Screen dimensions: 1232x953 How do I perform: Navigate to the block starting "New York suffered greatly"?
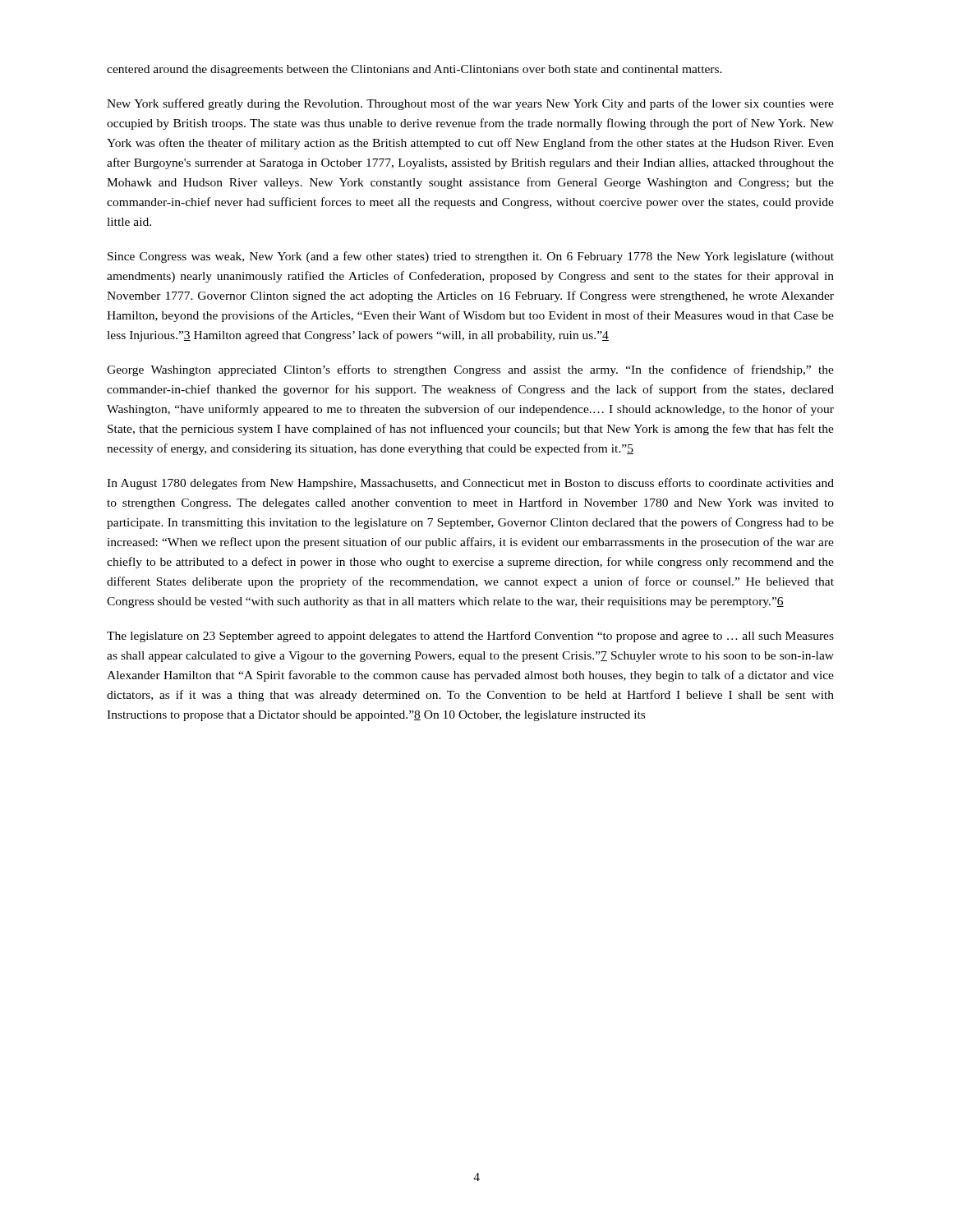point(470,162)
